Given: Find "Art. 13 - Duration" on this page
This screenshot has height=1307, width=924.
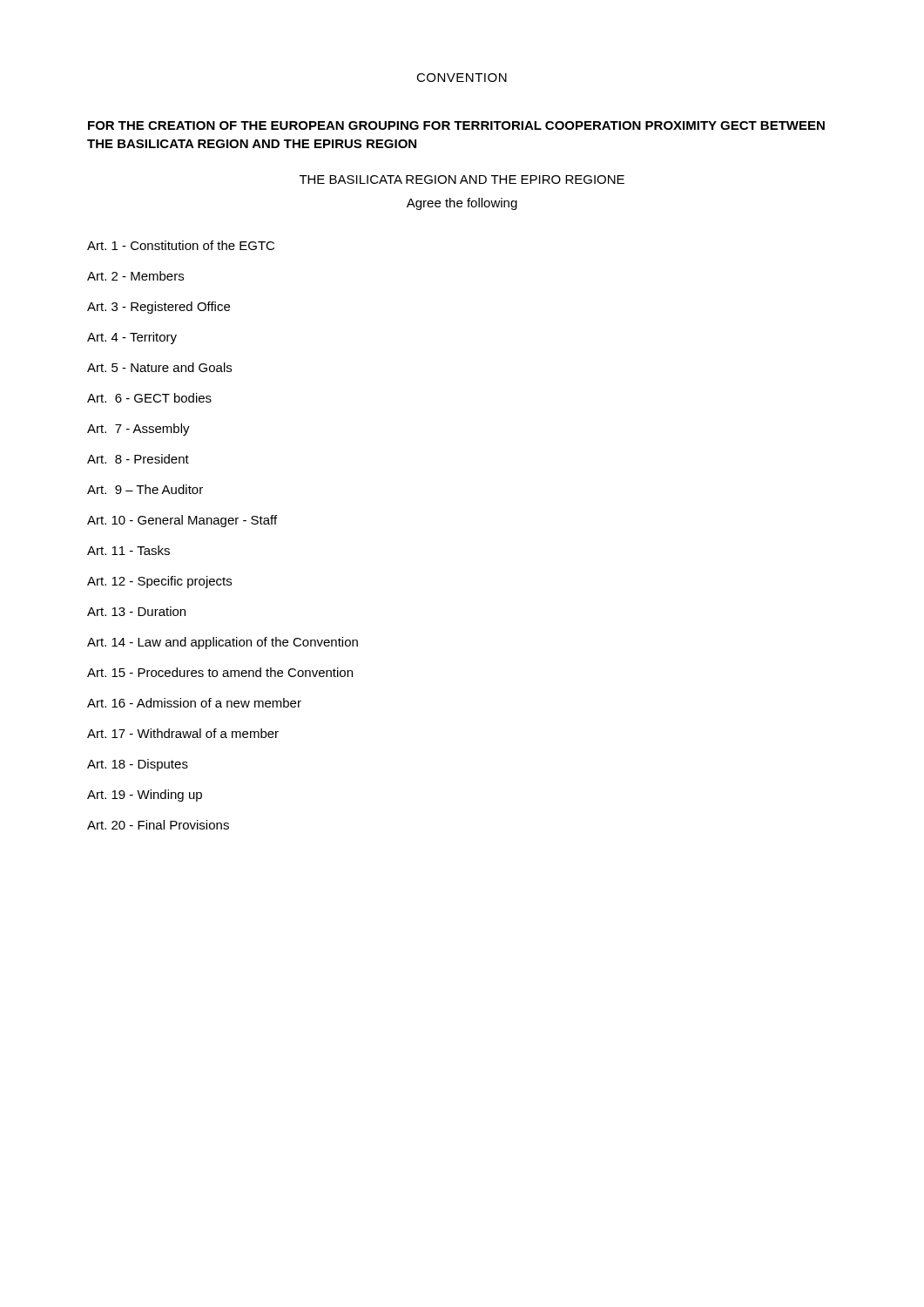Looking at the screenshot, I should [x=137, y=611].
